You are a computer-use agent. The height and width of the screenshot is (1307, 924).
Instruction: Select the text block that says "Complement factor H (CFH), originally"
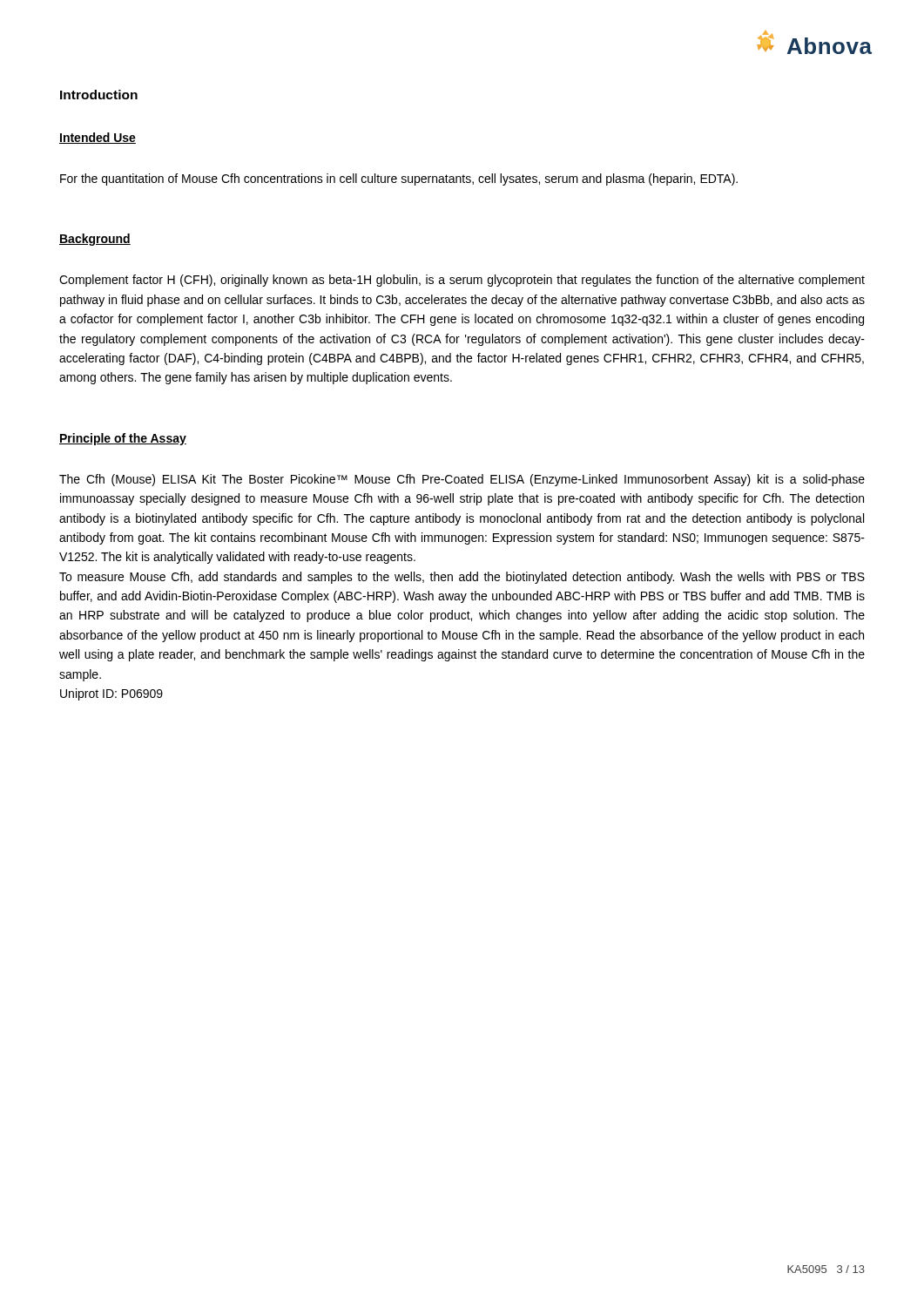point(462,329)
